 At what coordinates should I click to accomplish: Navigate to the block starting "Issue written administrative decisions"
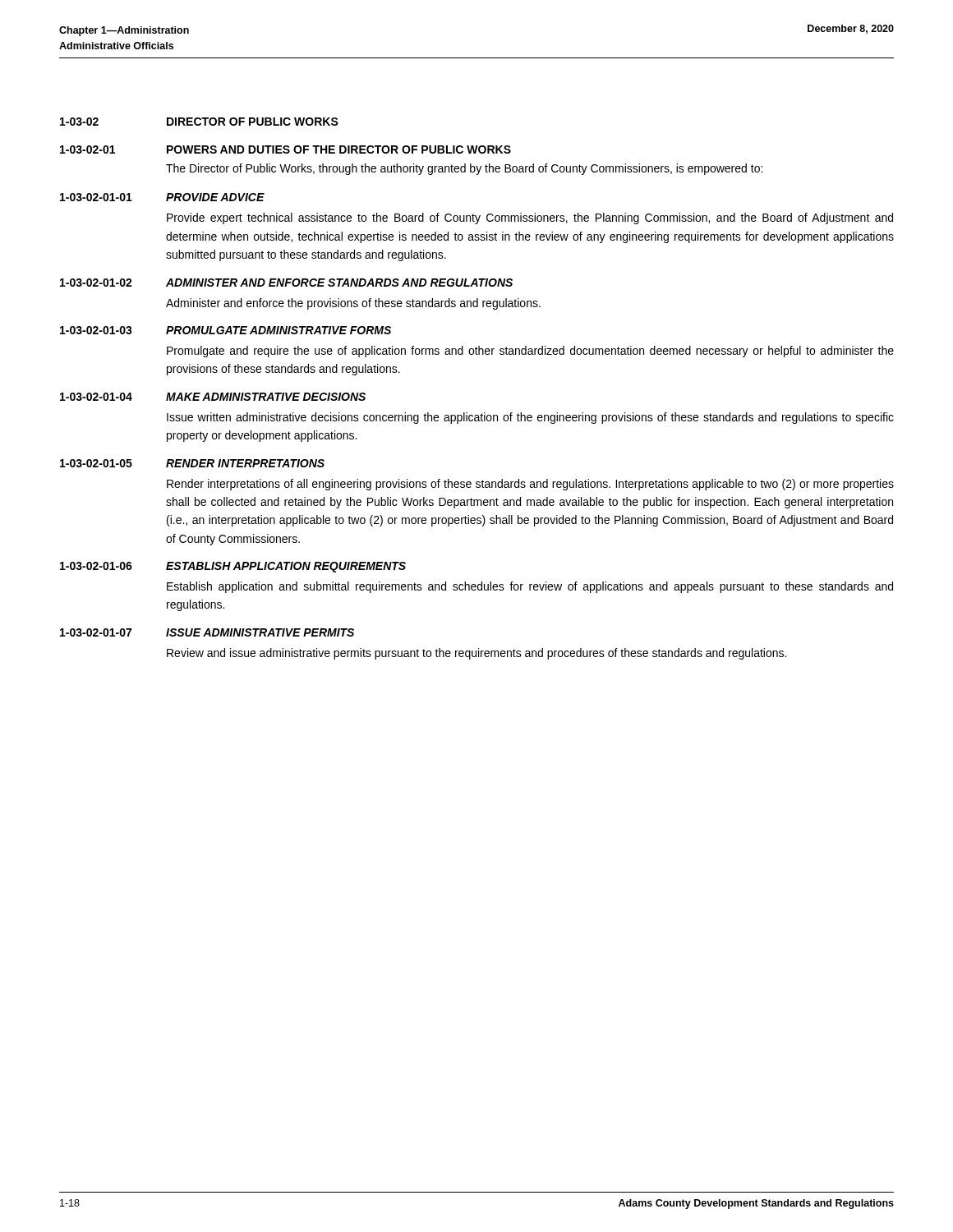pyautogui.click(x=530, y=426)
